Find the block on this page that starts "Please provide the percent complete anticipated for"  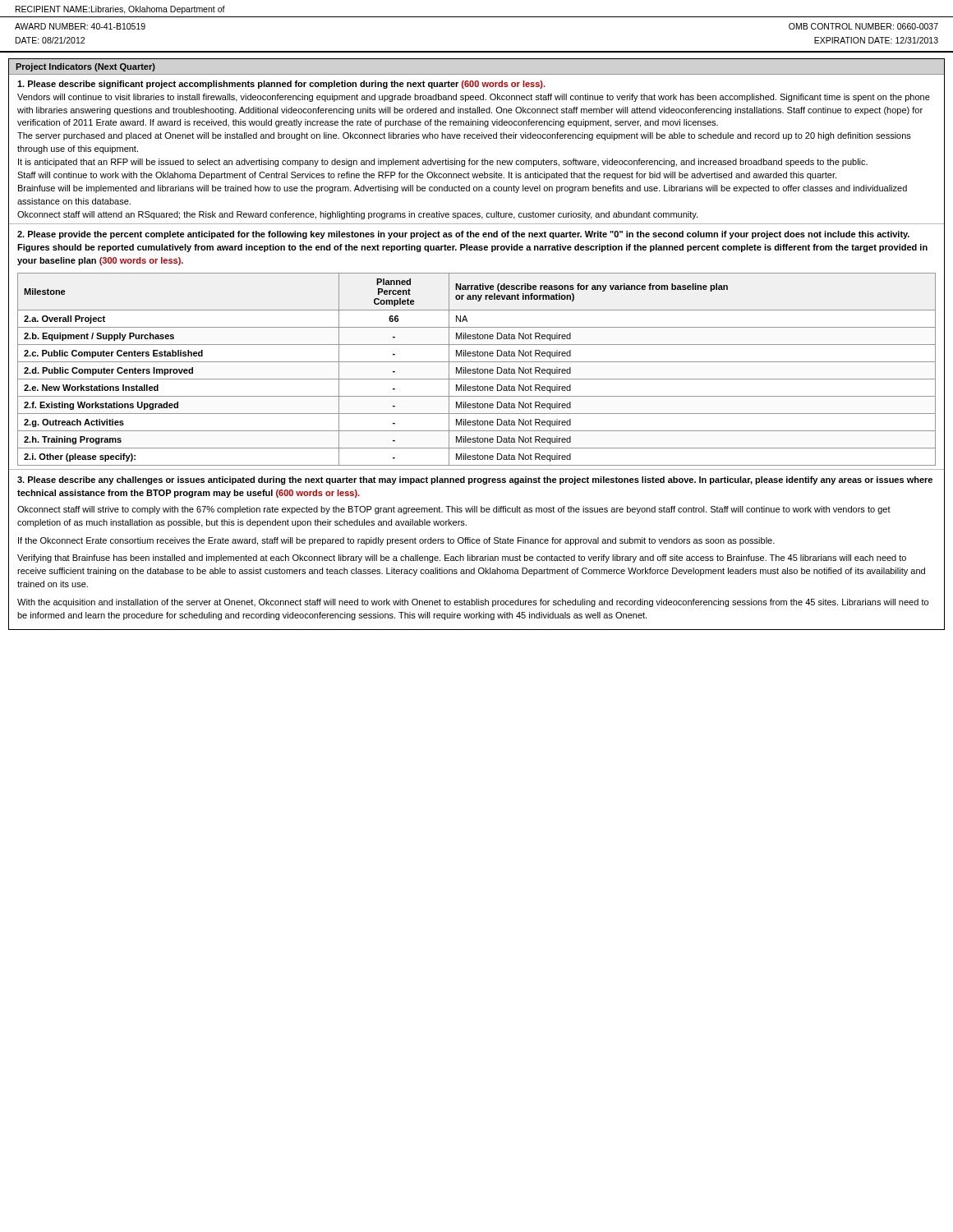(x=472, y=247)
